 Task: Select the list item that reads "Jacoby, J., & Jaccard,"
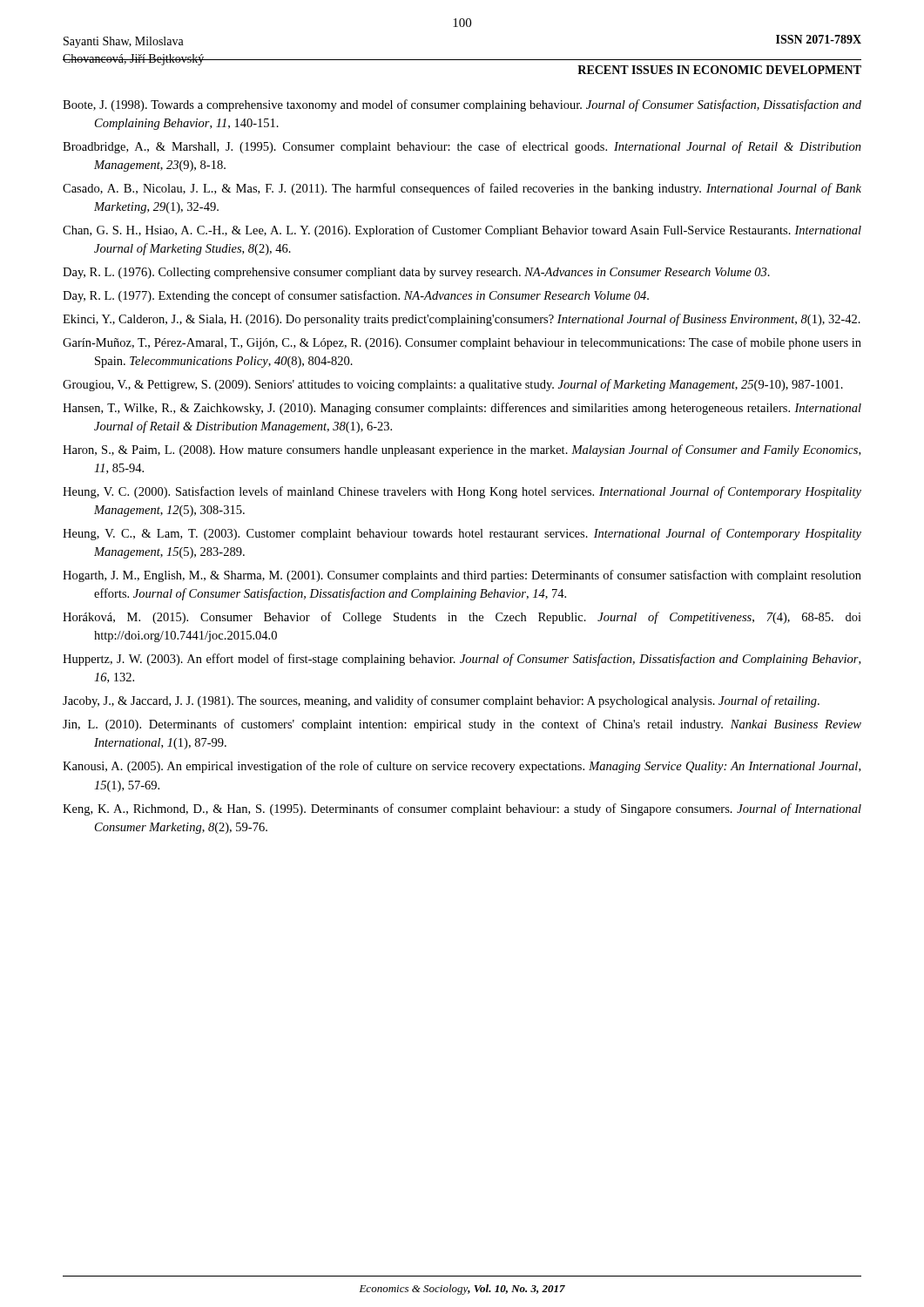pos(441,701)
